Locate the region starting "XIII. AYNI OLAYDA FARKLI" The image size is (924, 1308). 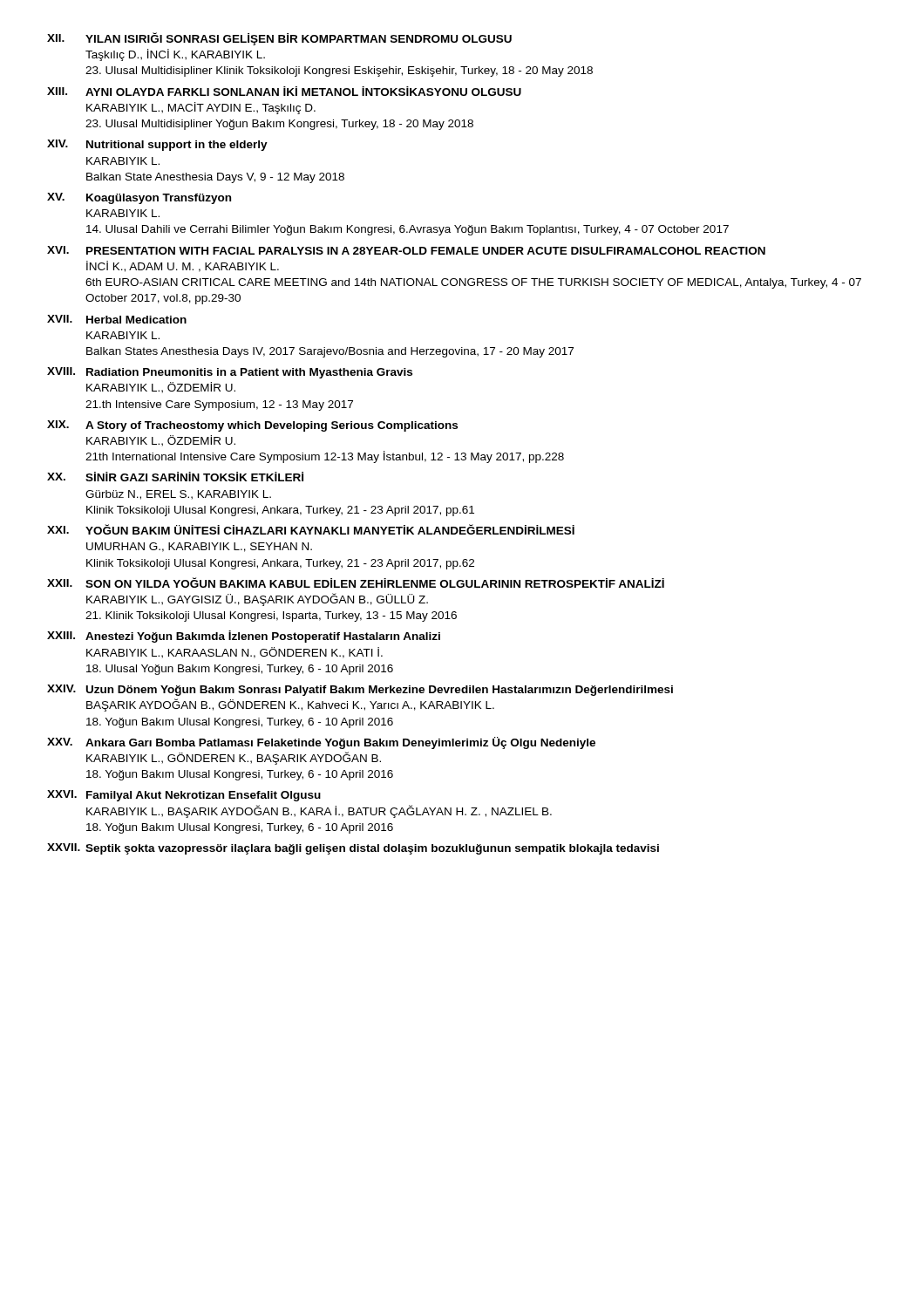coord(462,108)
